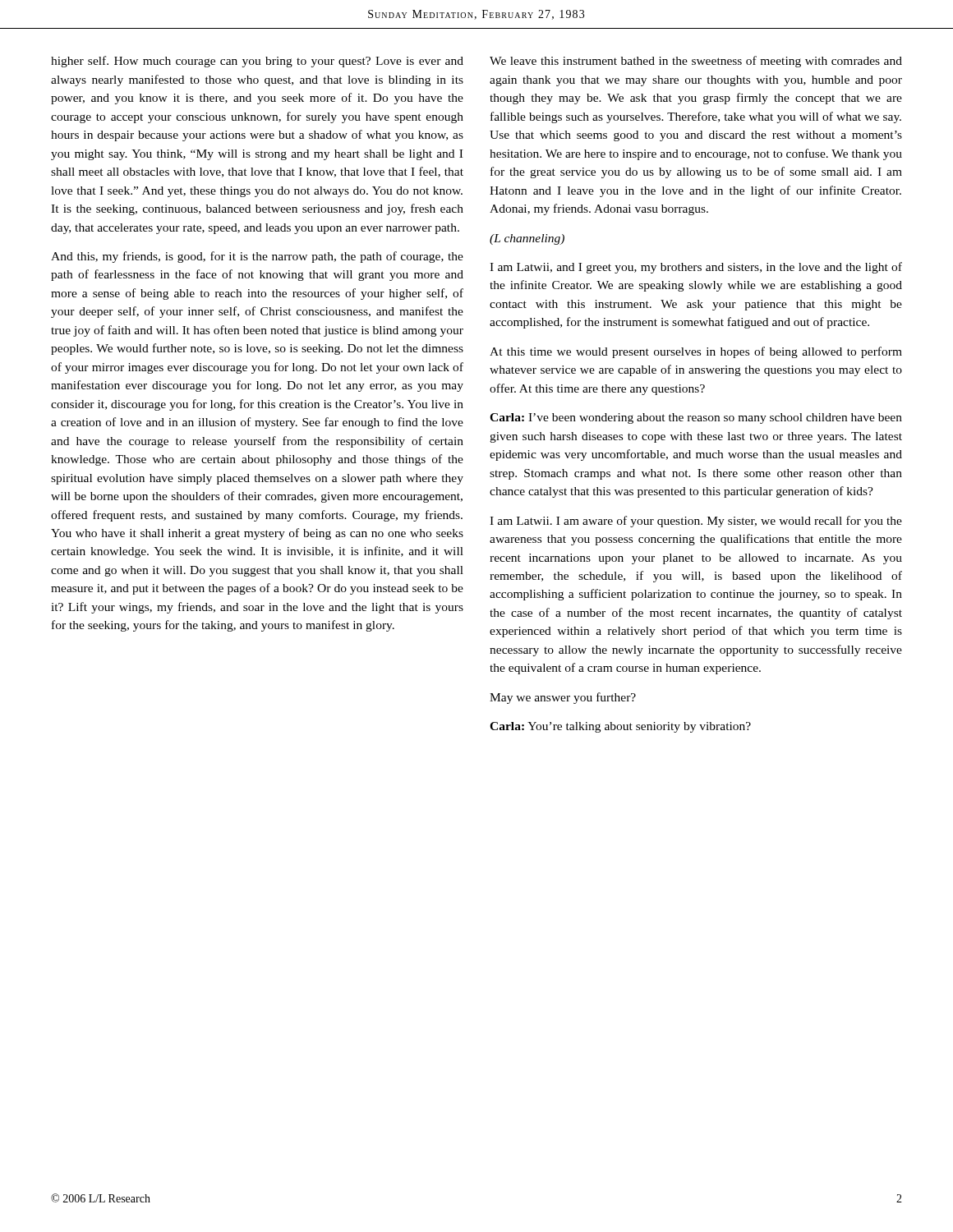Image resolution: width=953 pixels, height=1232 pixels.
Task: Select the block starting "Carla: I’ve been wondering about"
Action: pyautogui.click(x=696, y=455)
